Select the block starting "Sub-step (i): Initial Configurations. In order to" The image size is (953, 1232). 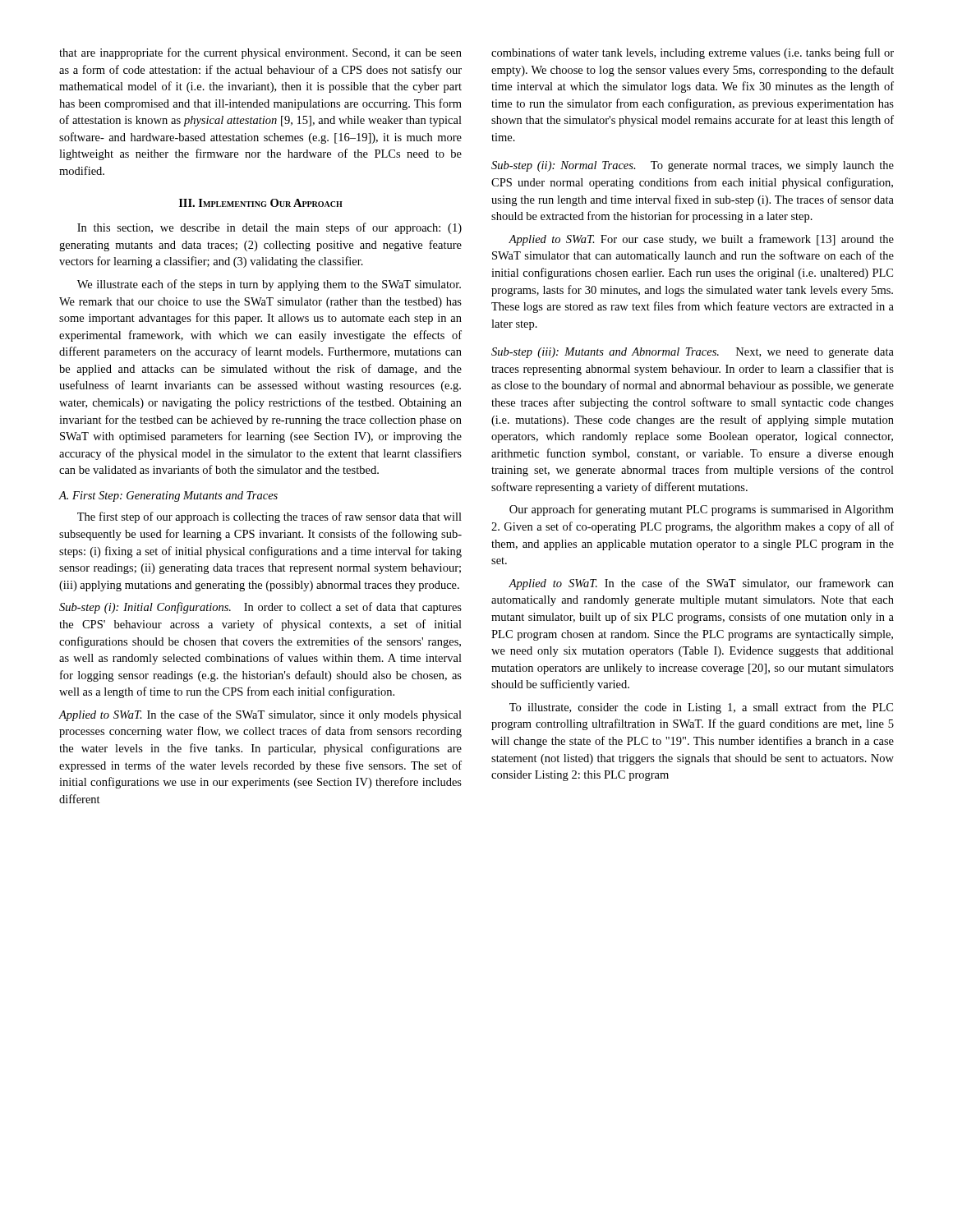pos(260,650)
